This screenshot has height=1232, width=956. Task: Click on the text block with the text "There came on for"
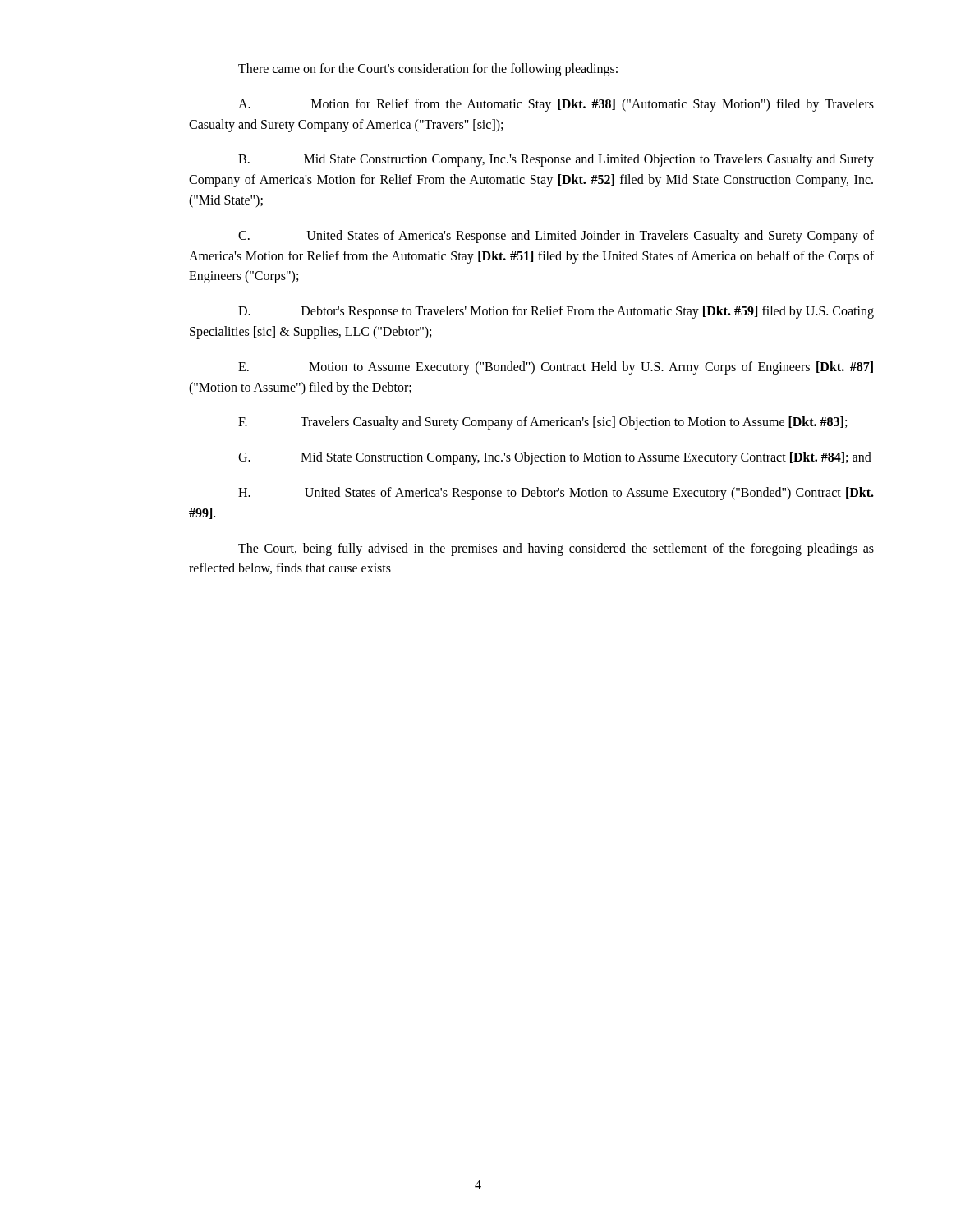(428, 69)
